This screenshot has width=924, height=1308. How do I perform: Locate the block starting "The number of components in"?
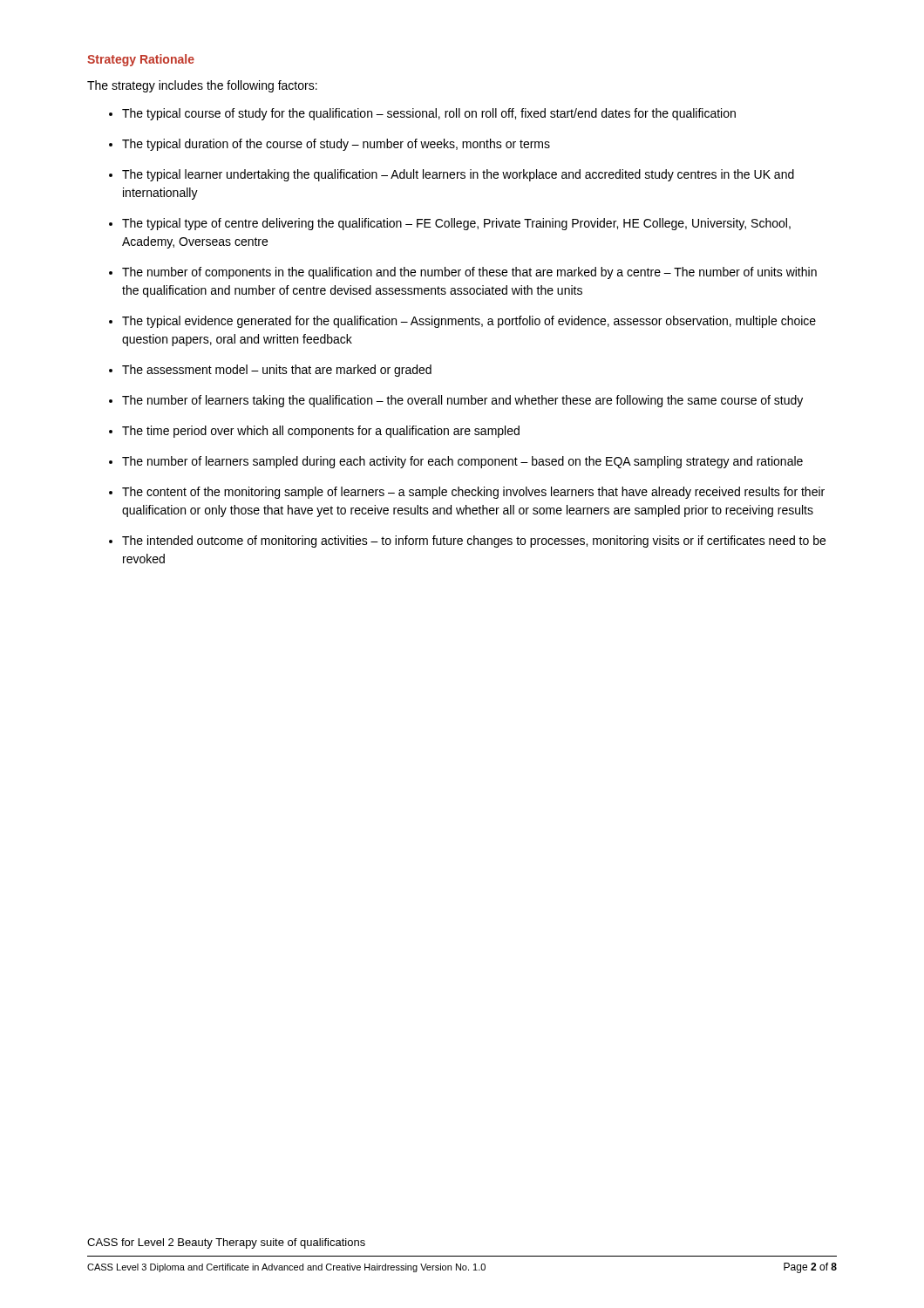pos(470,281)
